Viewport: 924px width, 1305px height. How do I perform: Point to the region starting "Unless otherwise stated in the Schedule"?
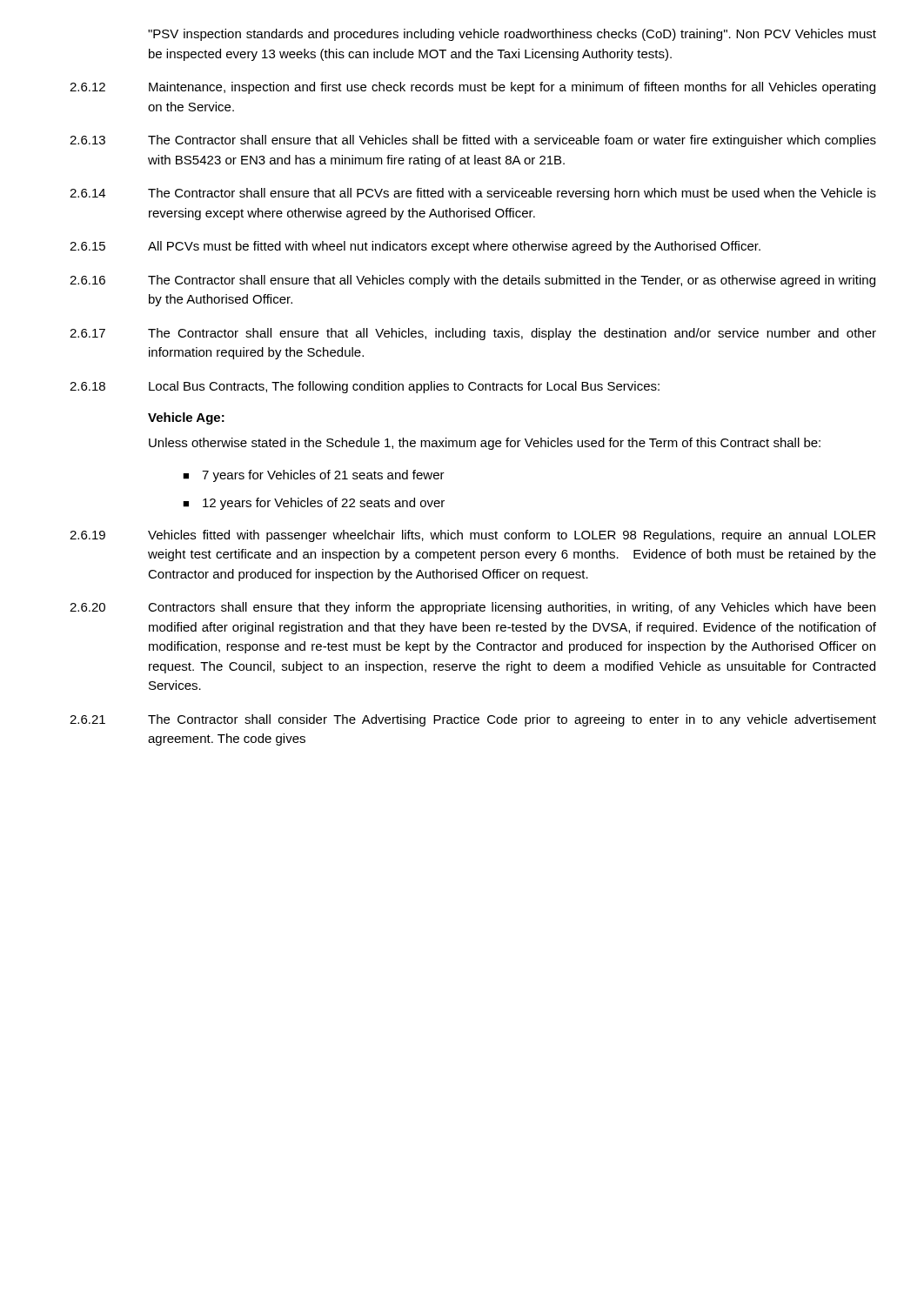coord(485,442)
